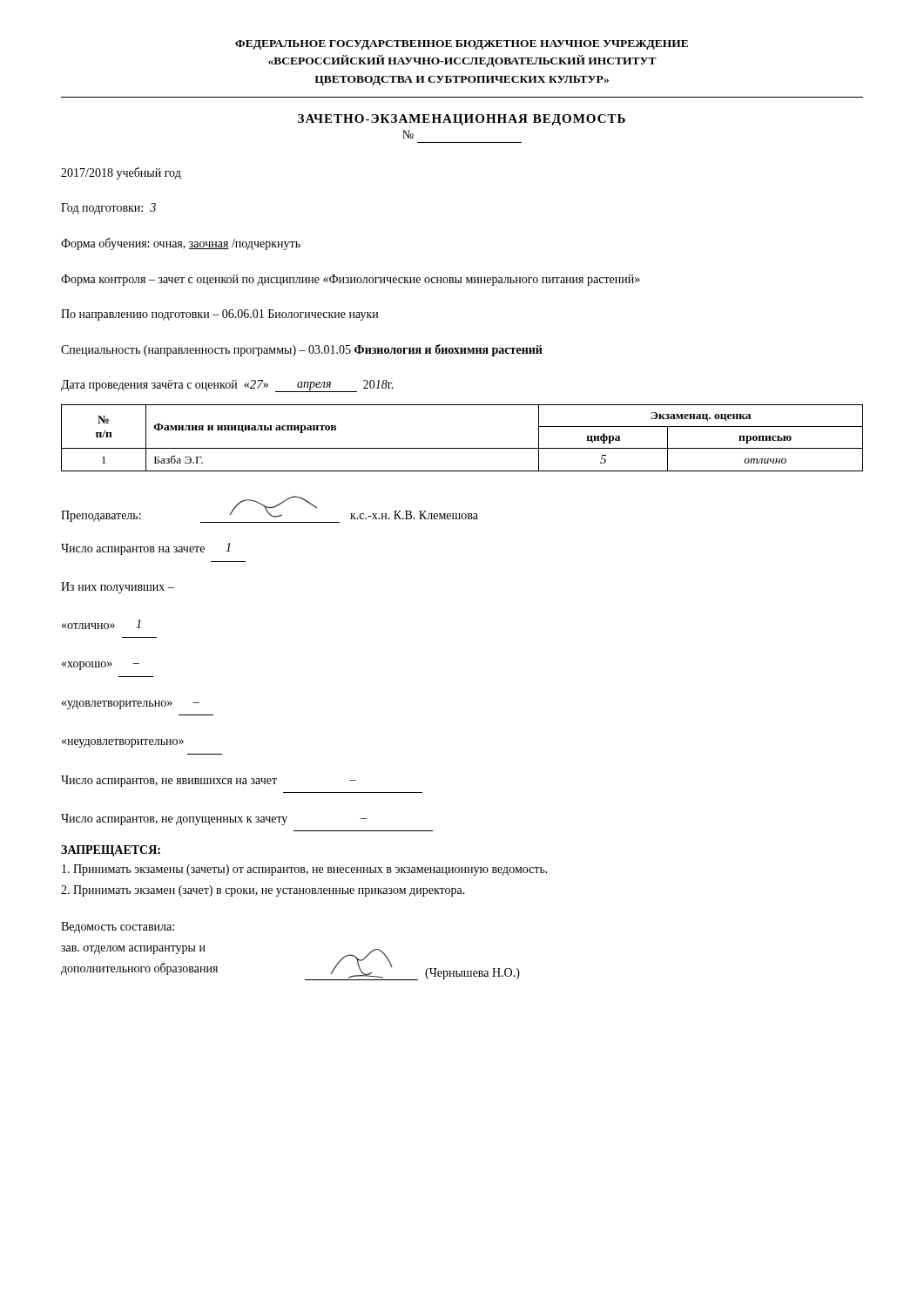The image size is (924, 1307).
Task: Click the passage that begins "2017/2018 учебный год Год подготовки: 3 Форма обучения:"
Action: 121,173
